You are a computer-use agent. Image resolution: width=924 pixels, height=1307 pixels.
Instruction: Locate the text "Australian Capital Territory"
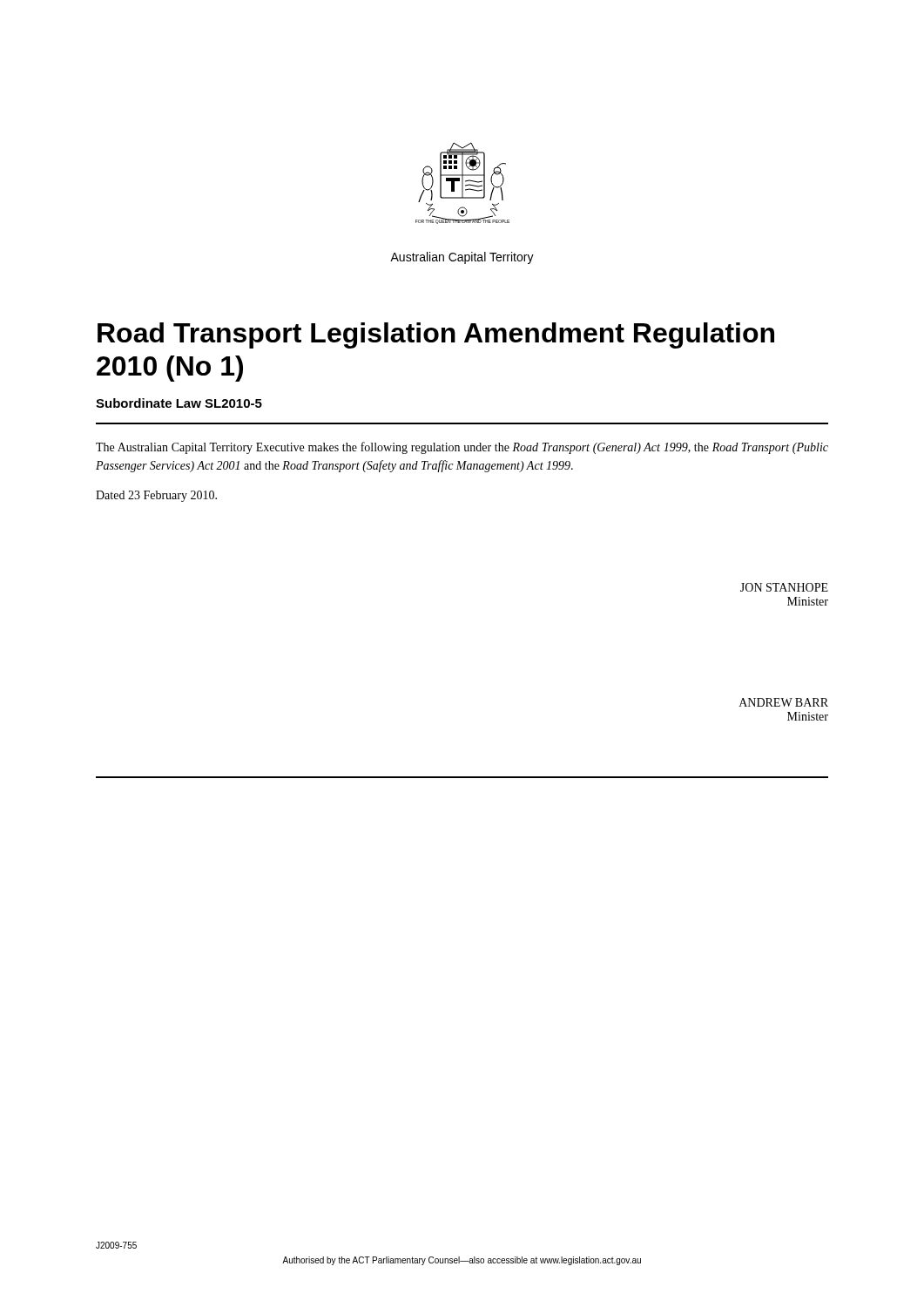(462, 257)
